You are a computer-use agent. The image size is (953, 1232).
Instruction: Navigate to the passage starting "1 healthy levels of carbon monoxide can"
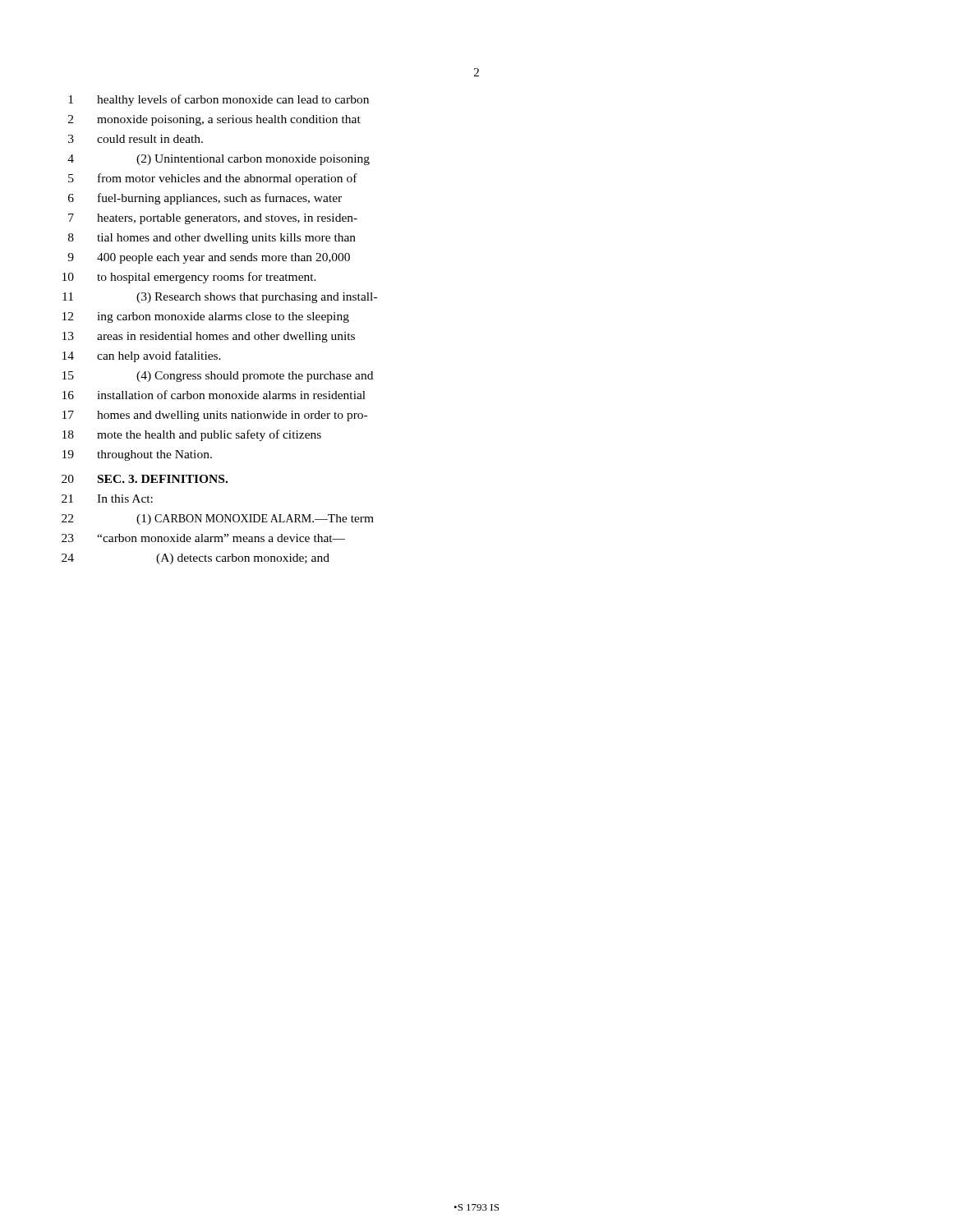coord(219,100)
